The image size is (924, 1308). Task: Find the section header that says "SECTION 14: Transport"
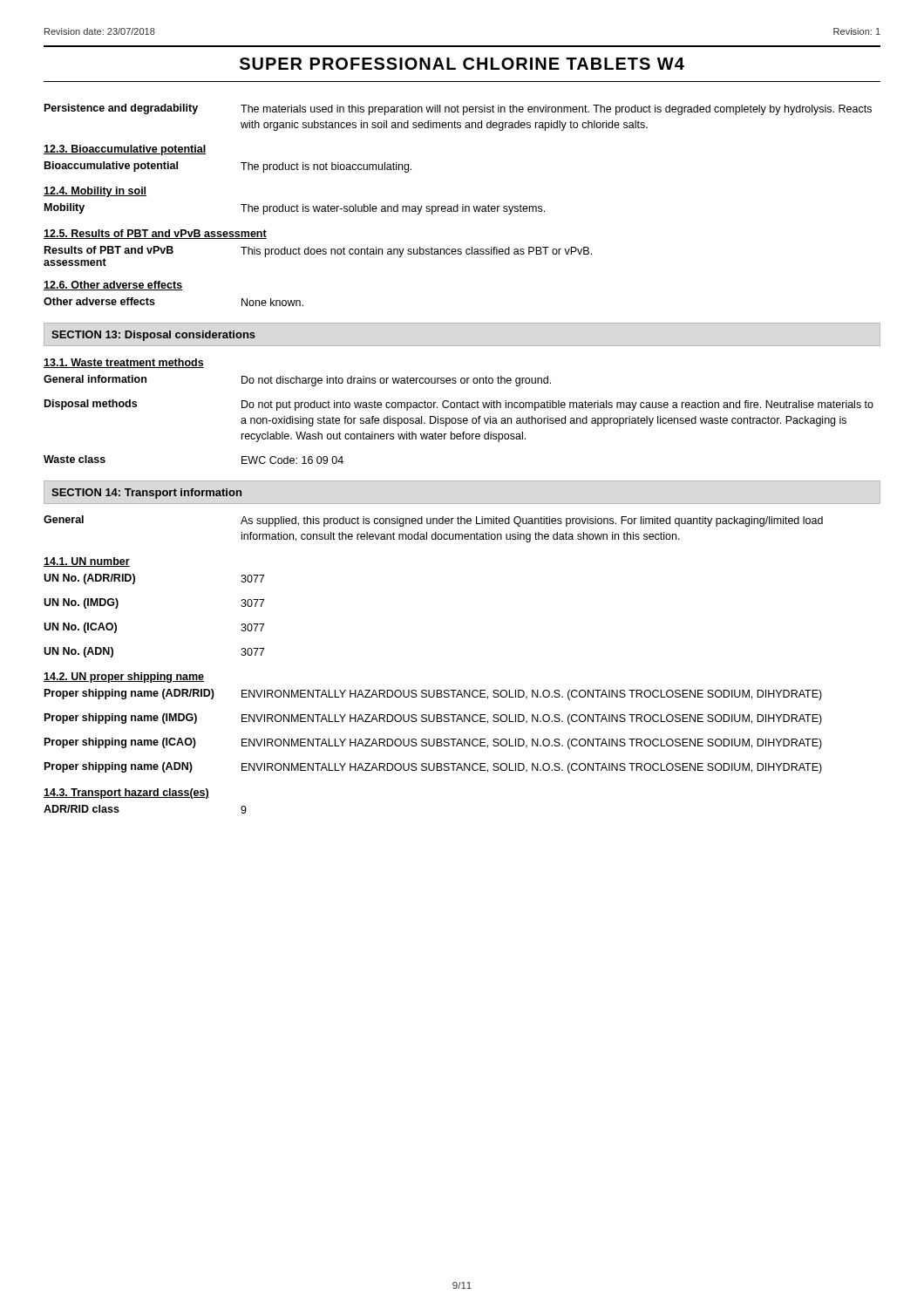(147, 492)
